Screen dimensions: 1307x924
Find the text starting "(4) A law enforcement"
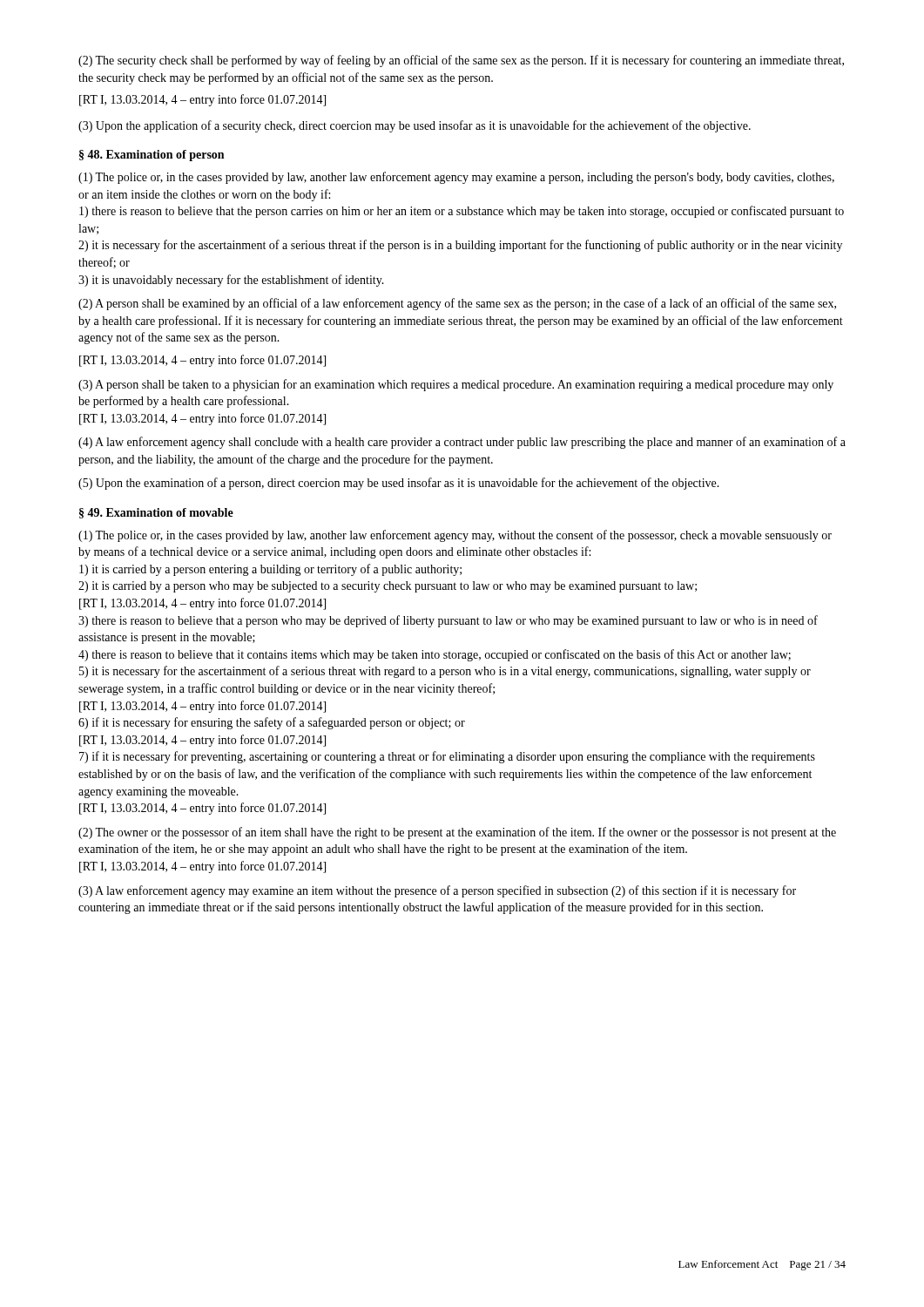click(462, 451)
